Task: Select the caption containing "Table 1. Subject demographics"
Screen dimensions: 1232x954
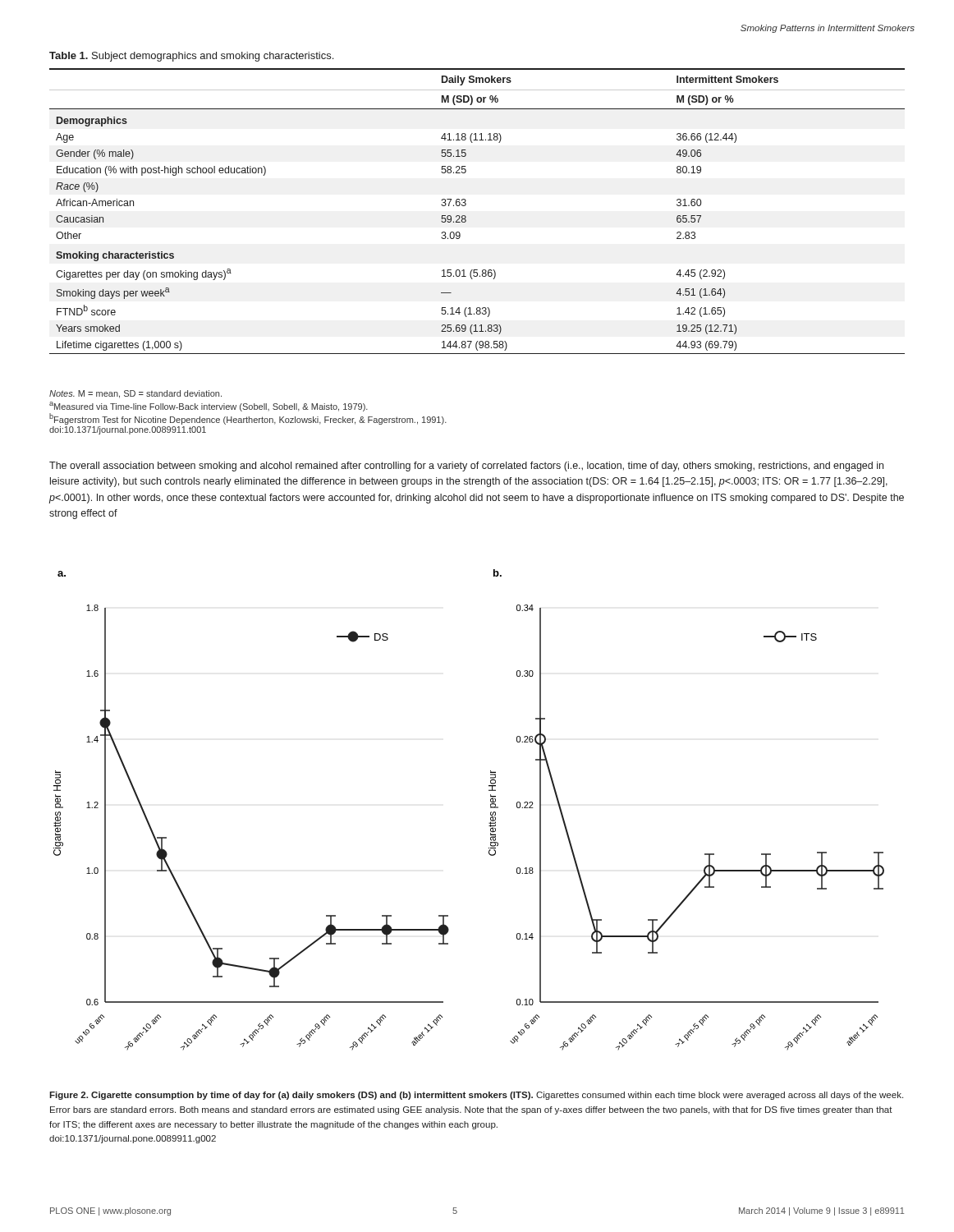Action: coord(477,202)
